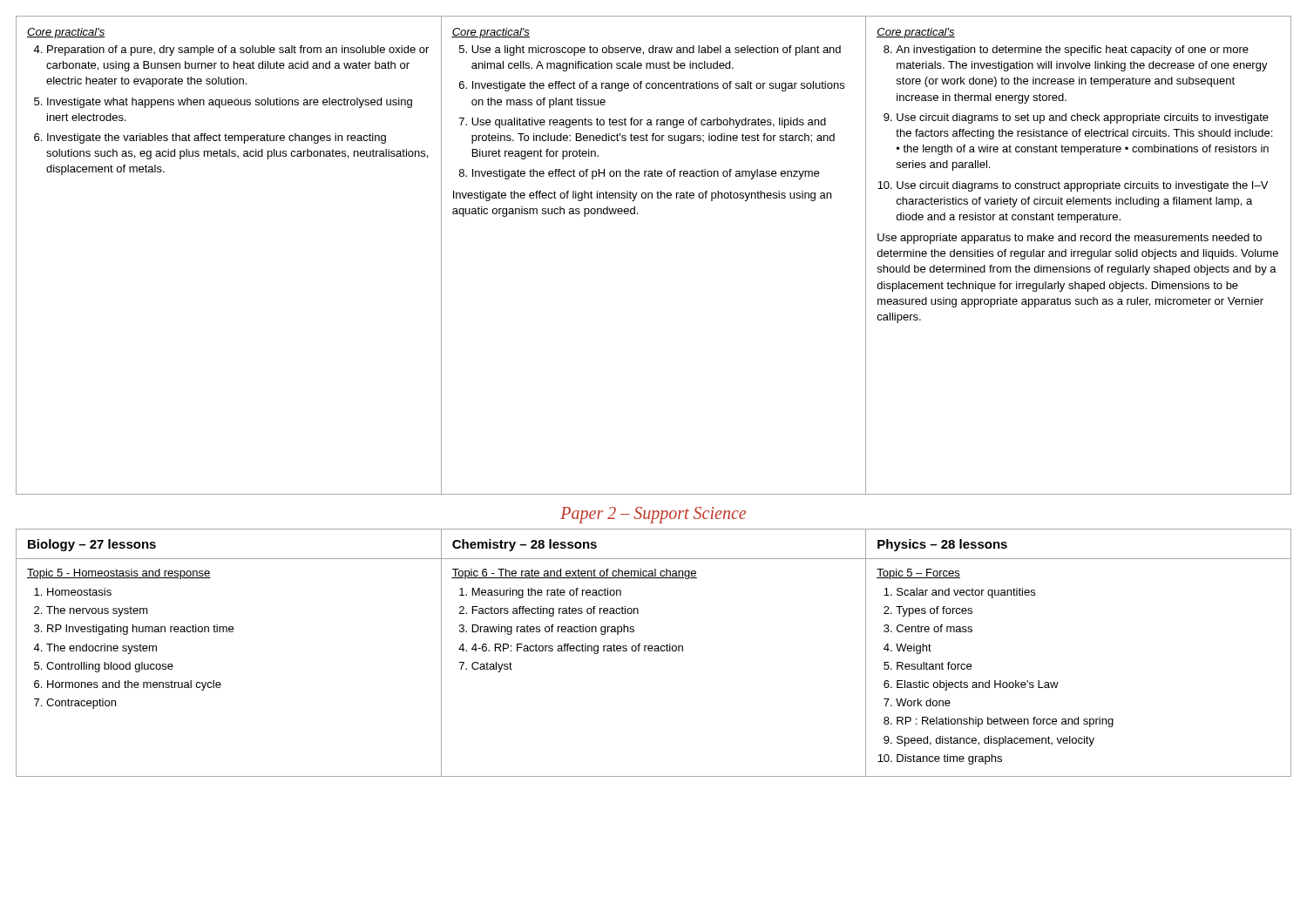
Task: Select the text block starting "Physics – 28 lessons"
Action: point(942,544)
